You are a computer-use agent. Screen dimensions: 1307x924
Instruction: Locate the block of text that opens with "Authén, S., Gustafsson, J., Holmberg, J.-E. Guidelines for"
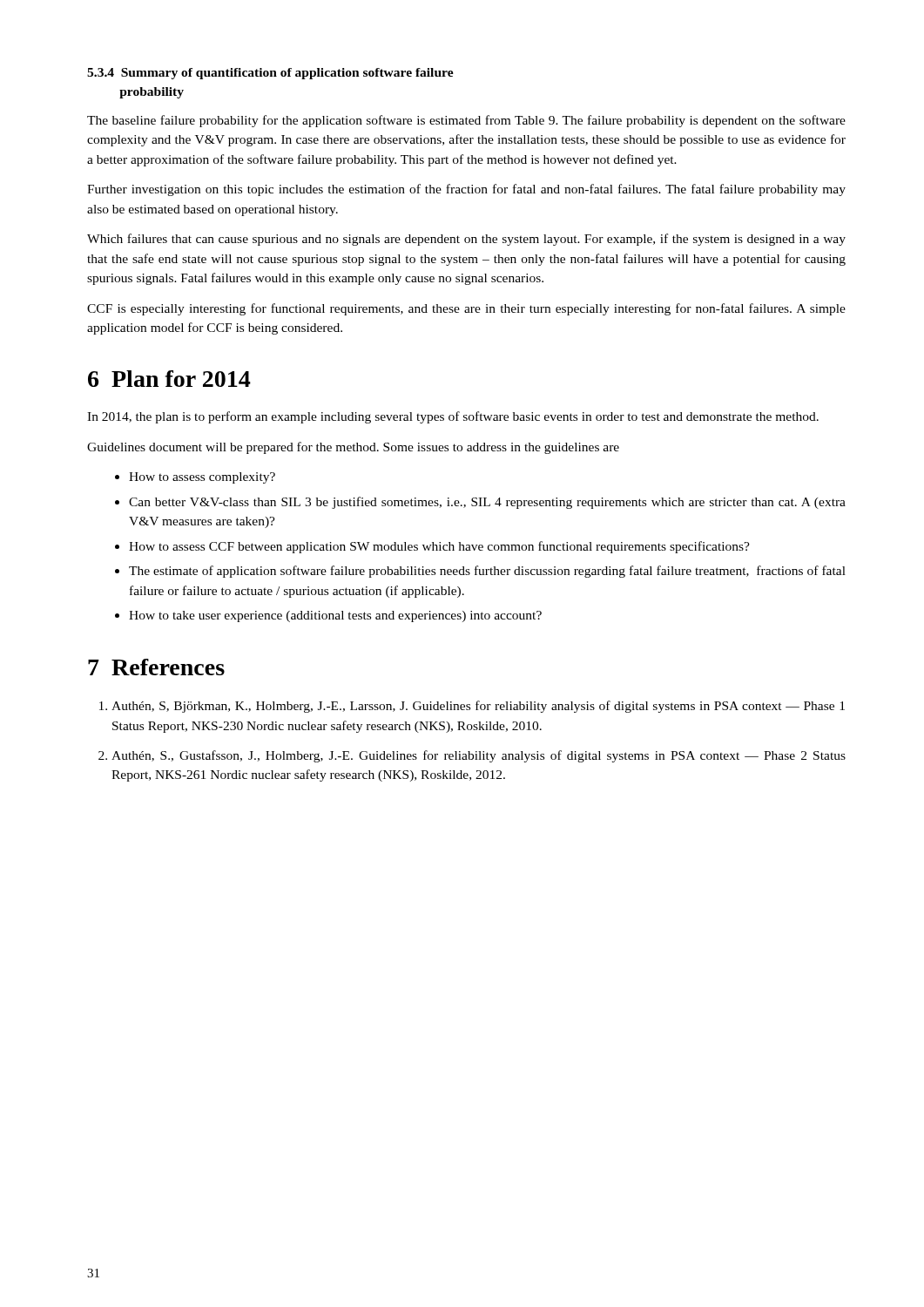[x=479, y=765]
